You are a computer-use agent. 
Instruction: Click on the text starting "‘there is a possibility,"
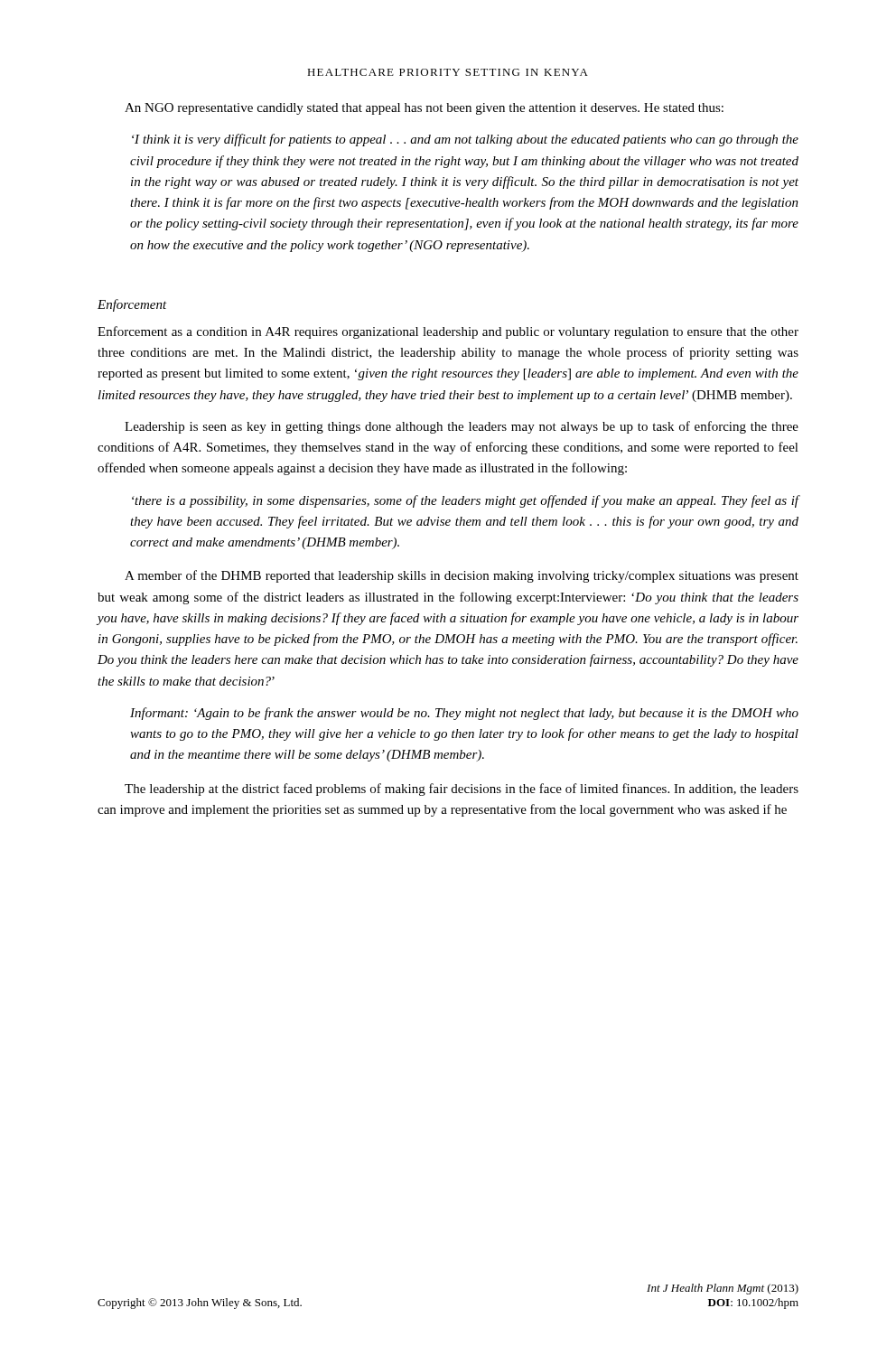coord(464,521)
